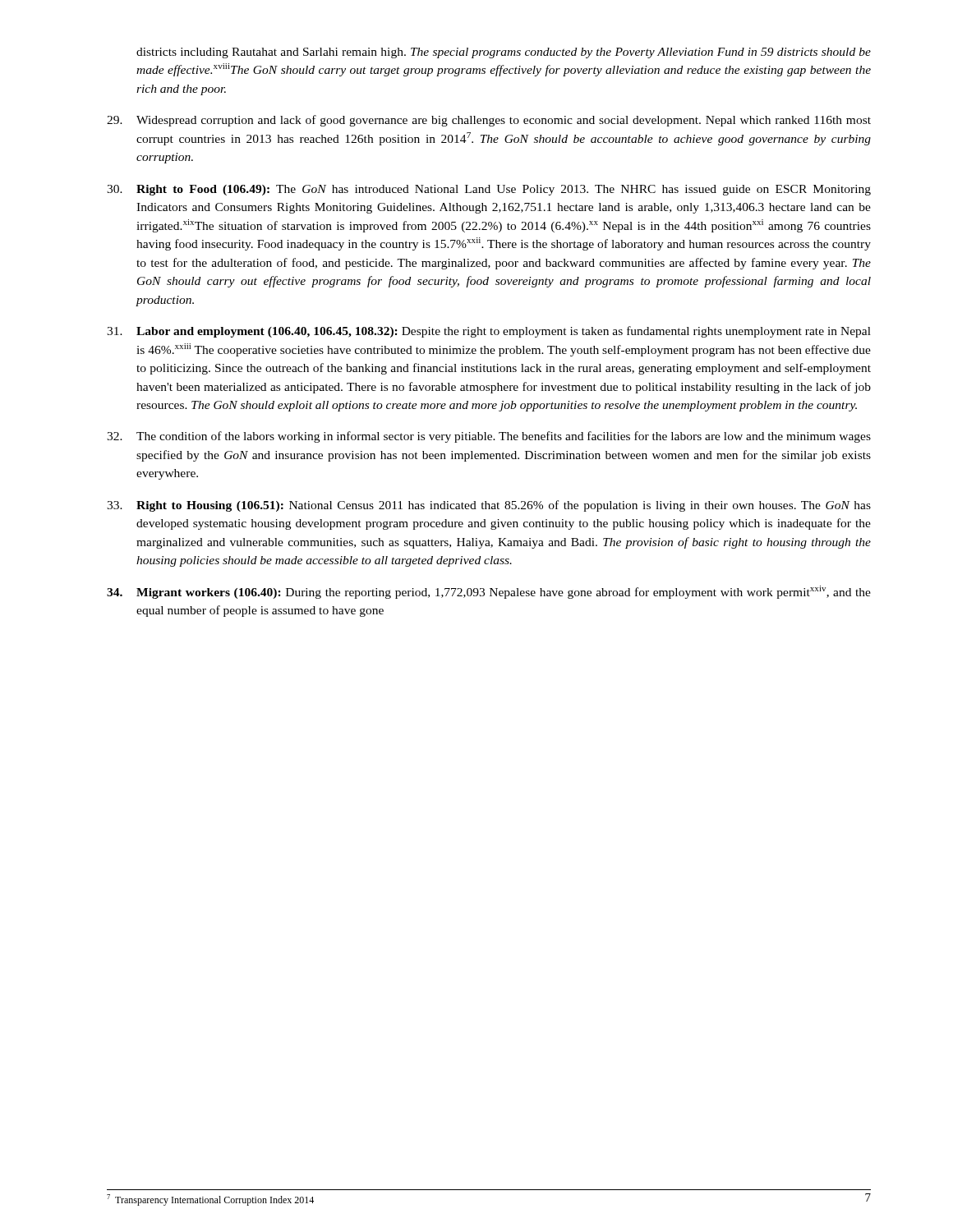
Task: Find the block on this page that starts "32. The condition of the"
Action: click(x=489, y=455)
